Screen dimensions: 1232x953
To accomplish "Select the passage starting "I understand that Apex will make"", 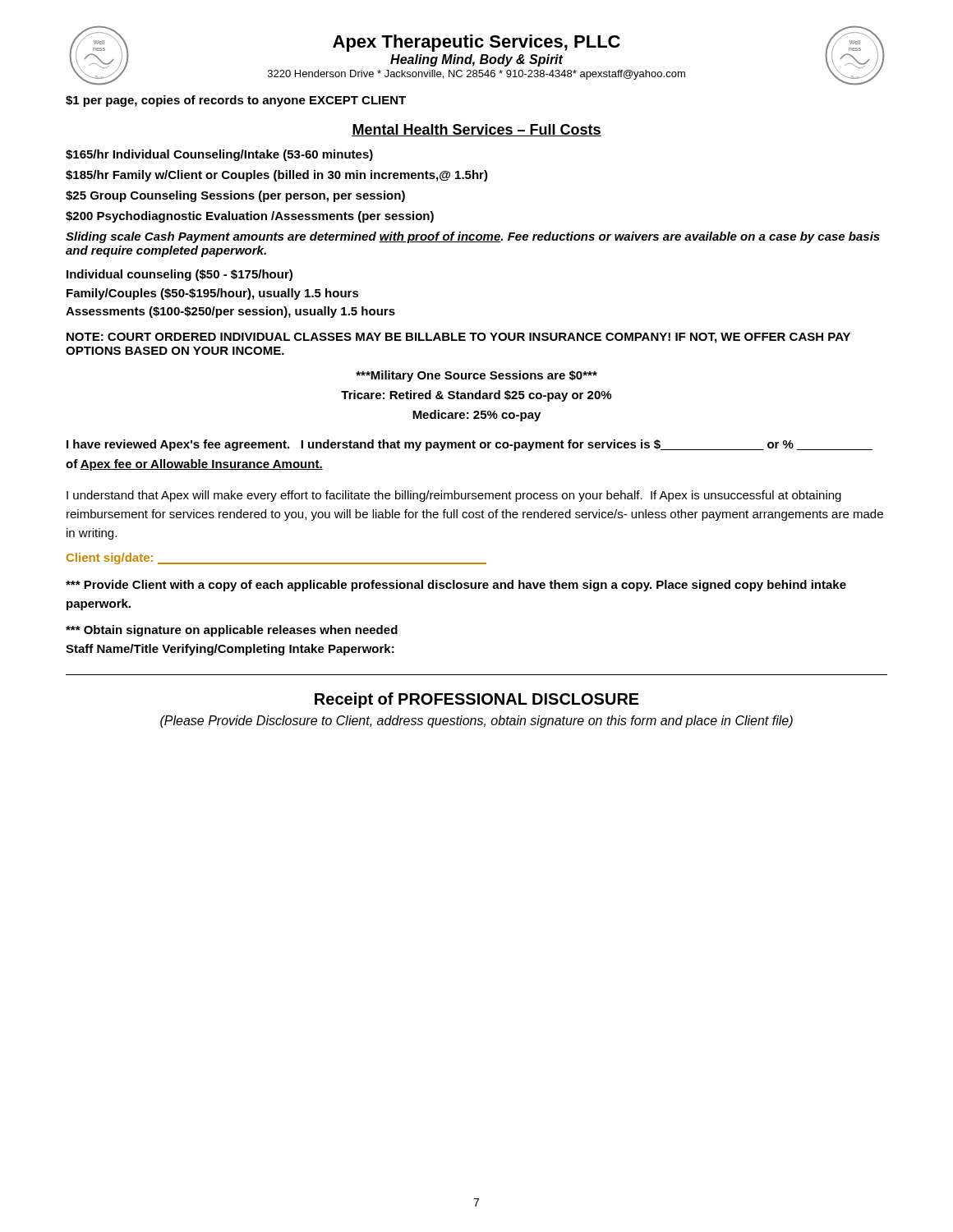I will coord(475,514).
